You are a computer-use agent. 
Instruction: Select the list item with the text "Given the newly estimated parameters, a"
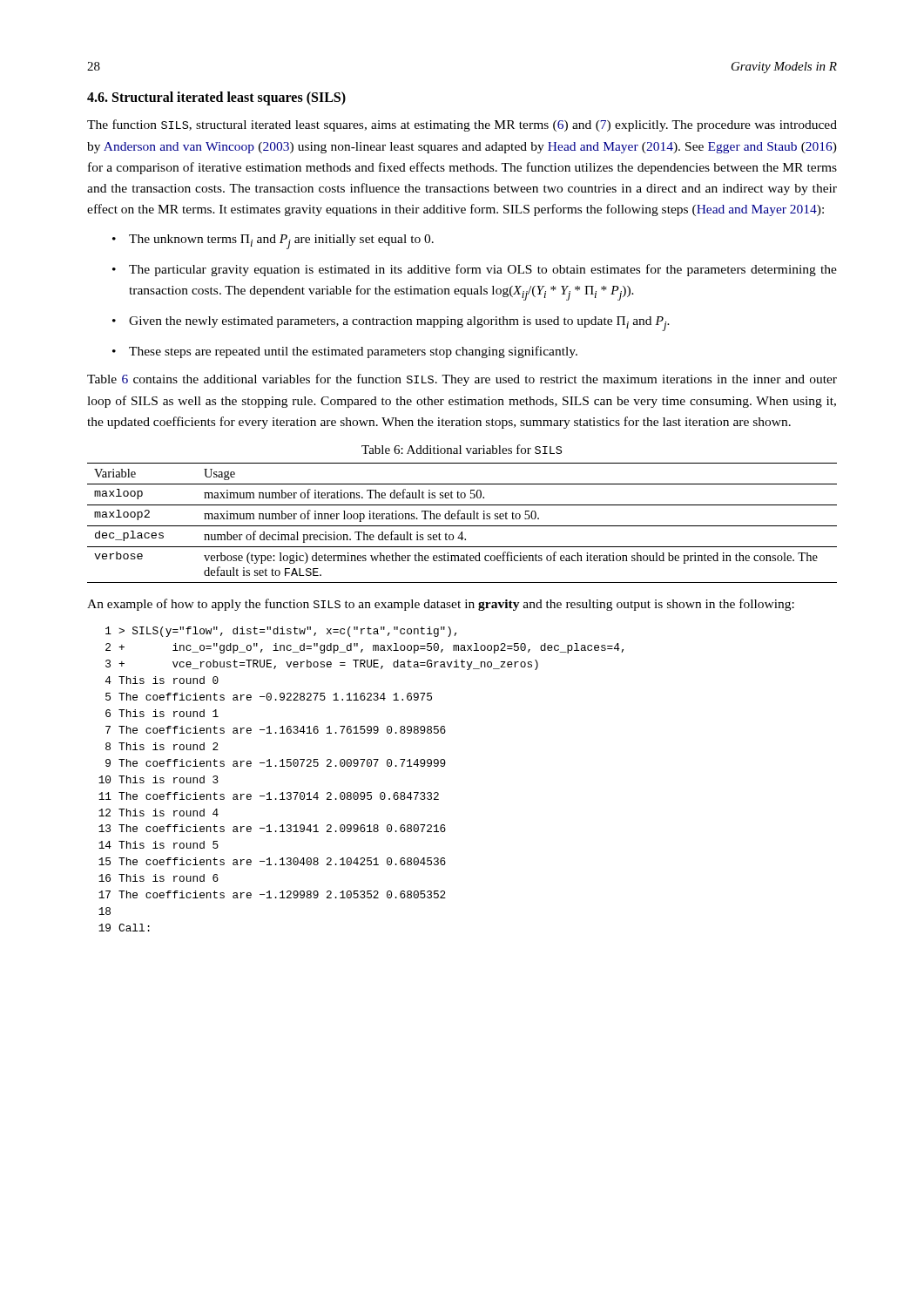pos(399,322)
